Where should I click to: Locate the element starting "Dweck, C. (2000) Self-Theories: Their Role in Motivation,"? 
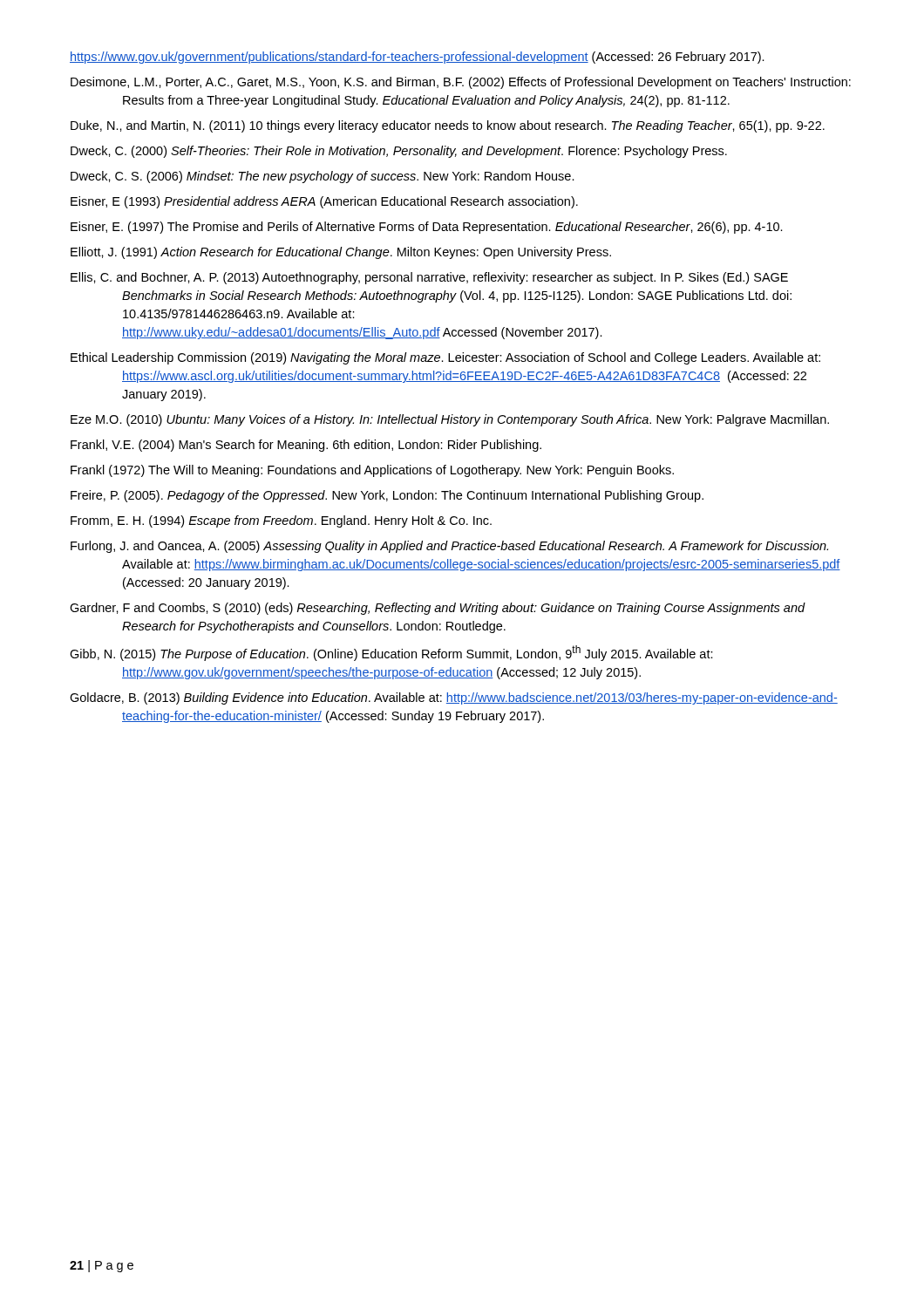tap(399, 151)
